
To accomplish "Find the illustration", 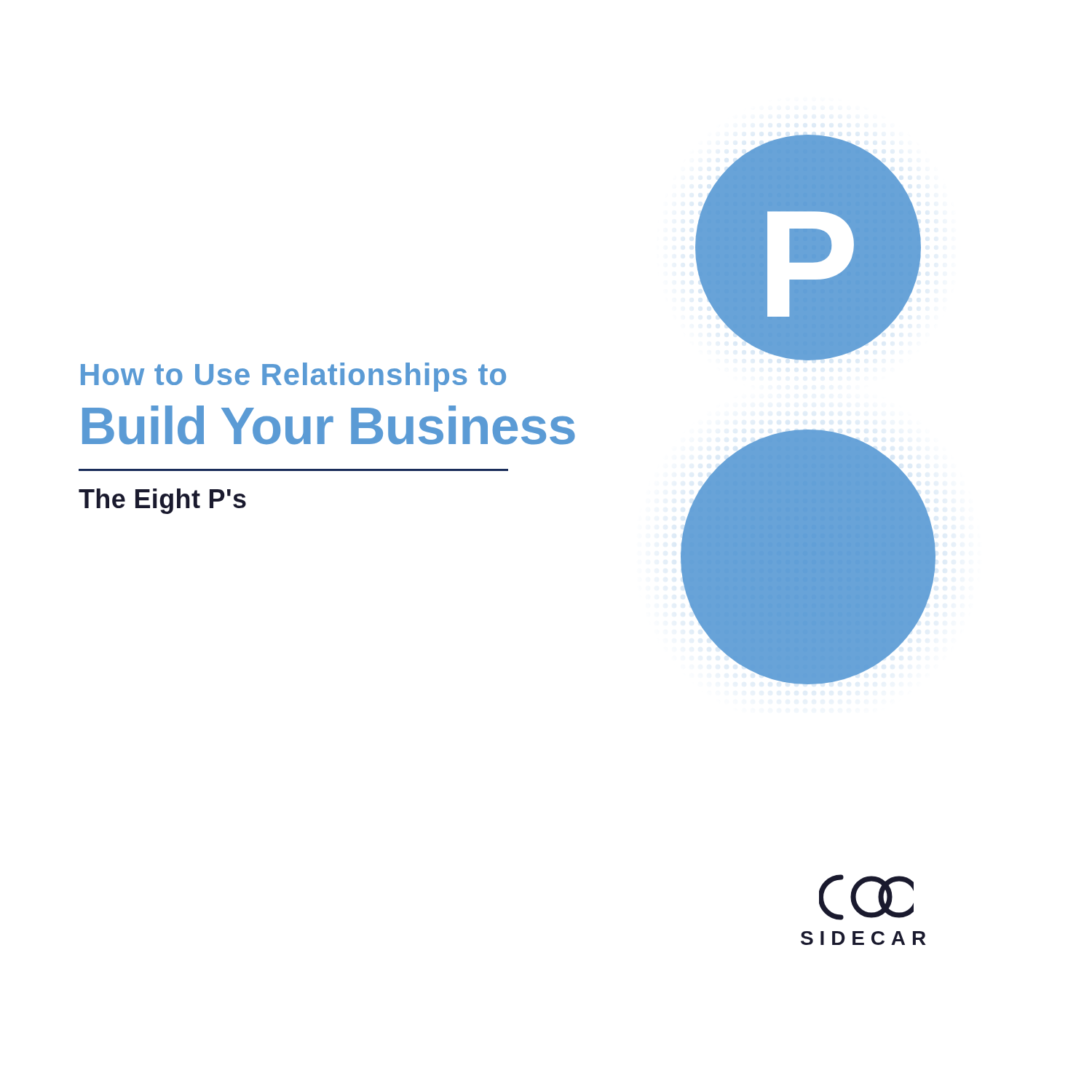I will [x=808, y=404].
